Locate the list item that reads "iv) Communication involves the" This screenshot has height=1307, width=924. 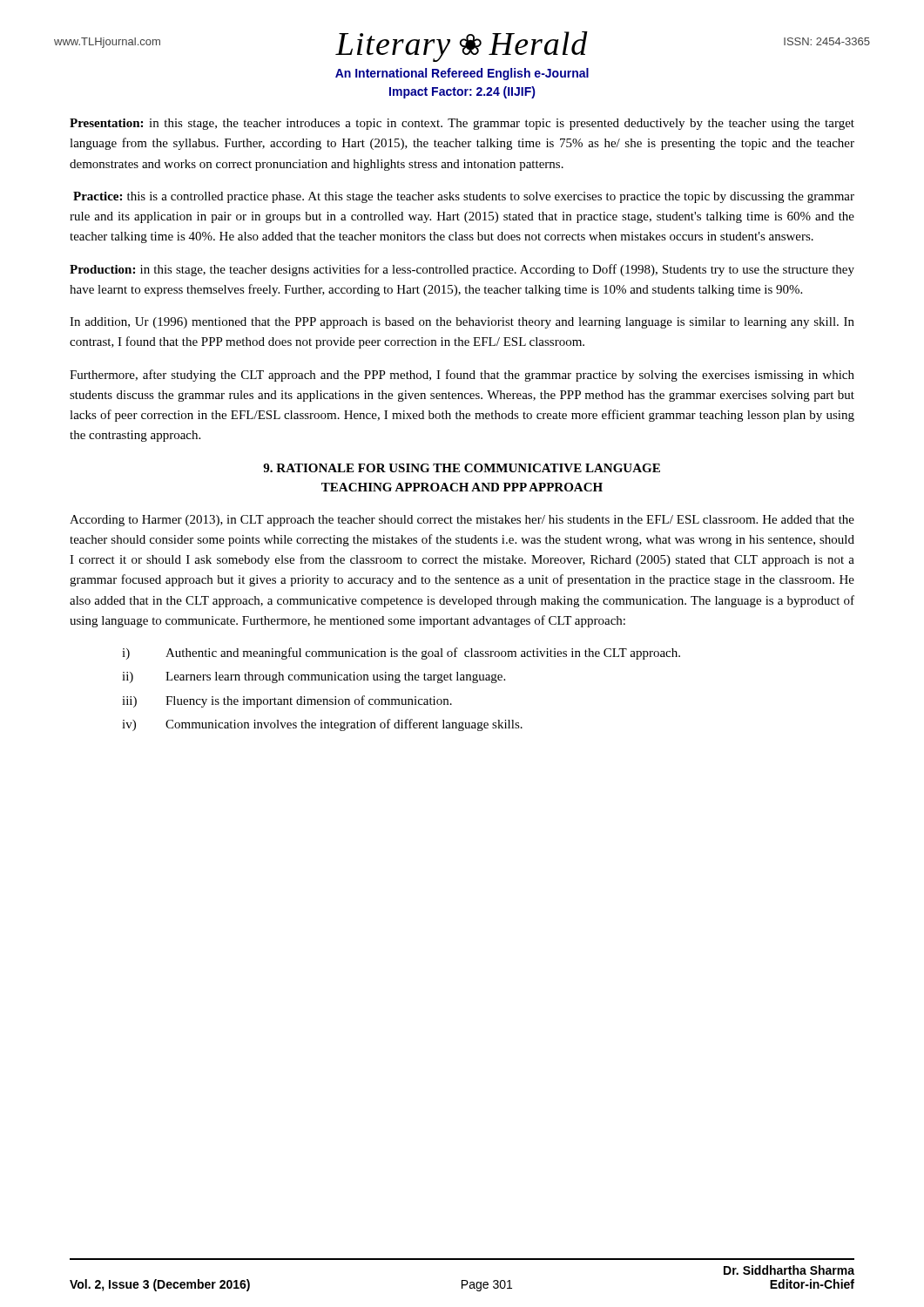tap(322, 724)
